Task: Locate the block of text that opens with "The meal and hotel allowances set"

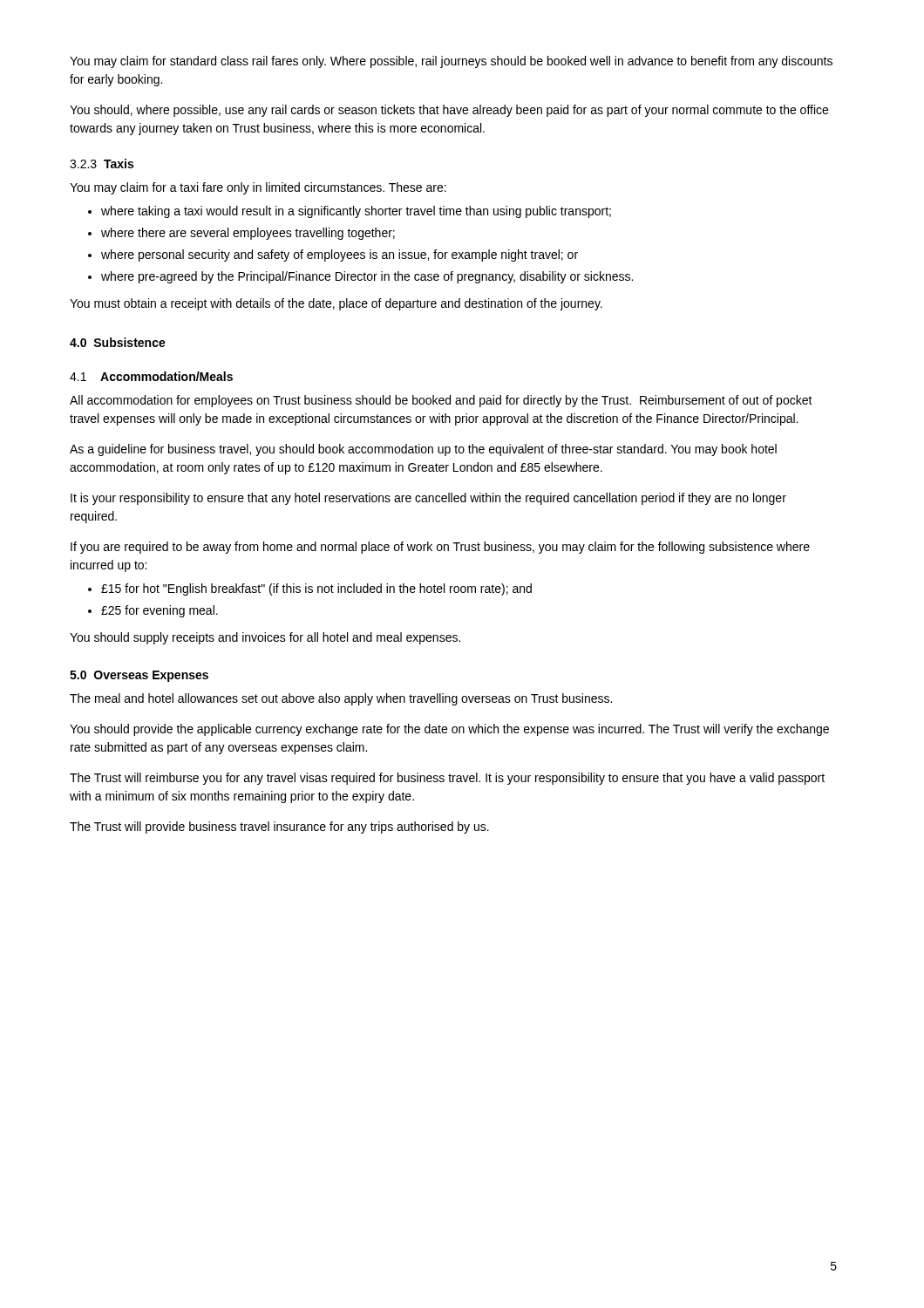Action: tap(341, 698)
